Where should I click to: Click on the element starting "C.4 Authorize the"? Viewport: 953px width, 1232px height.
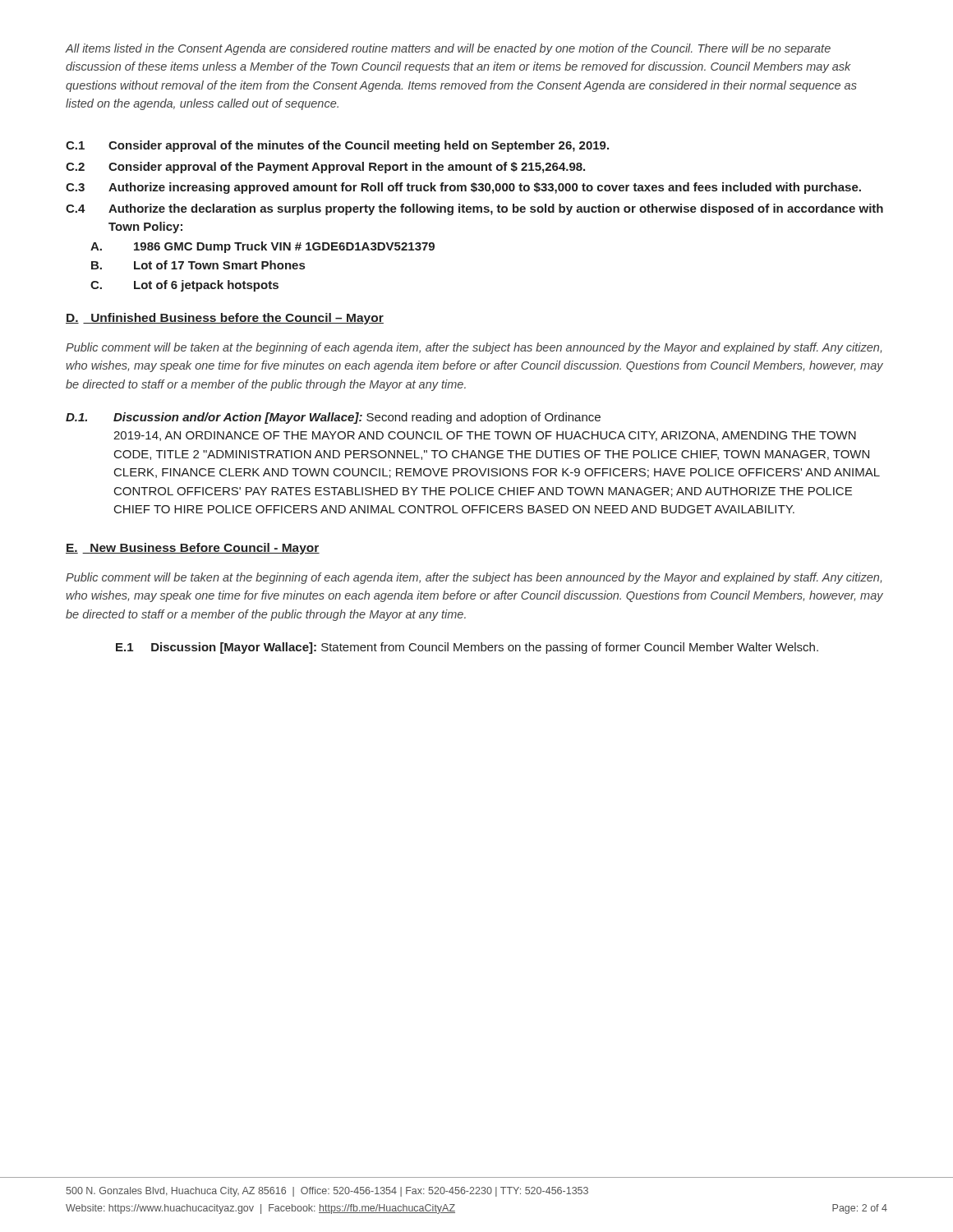click(474, 209)
